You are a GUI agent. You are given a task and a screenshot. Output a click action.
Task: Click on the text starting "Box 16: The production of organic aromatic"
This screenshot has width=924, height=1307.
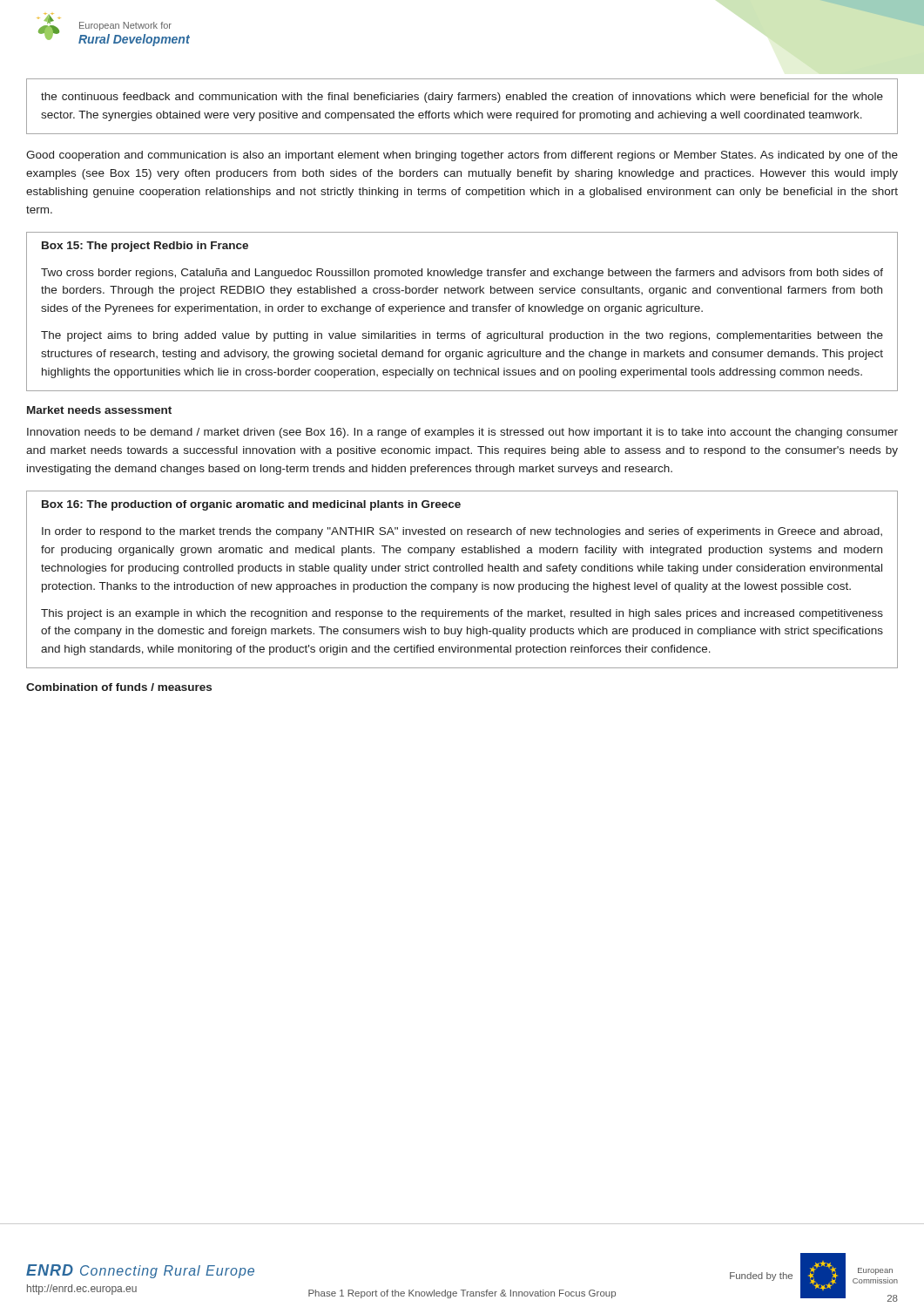251,504
